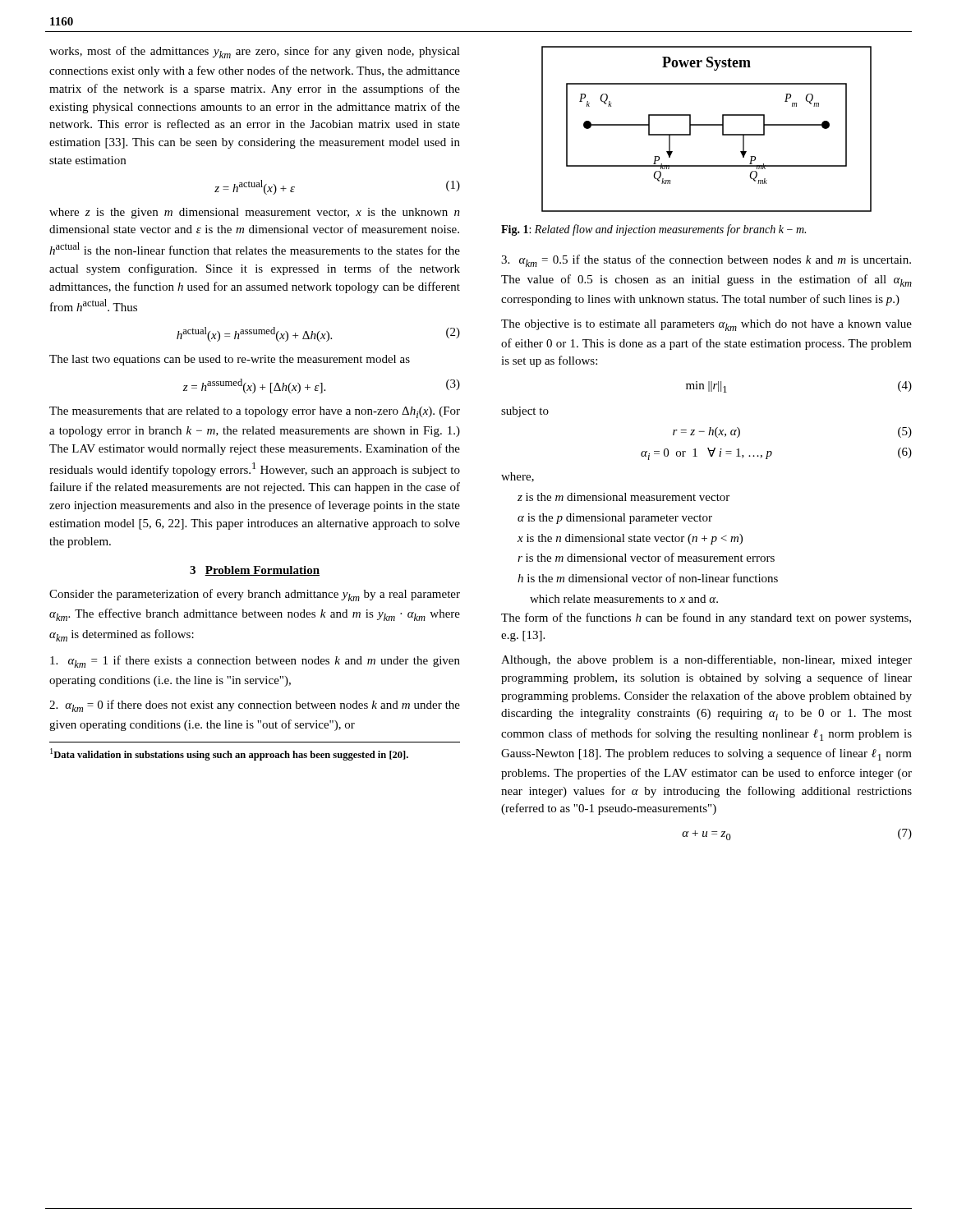The width and height of the screenshot is (957, 1232).
Task: Click on the region starting "αkm = 1 if there exists a connection"
Action: coord(255,670)
